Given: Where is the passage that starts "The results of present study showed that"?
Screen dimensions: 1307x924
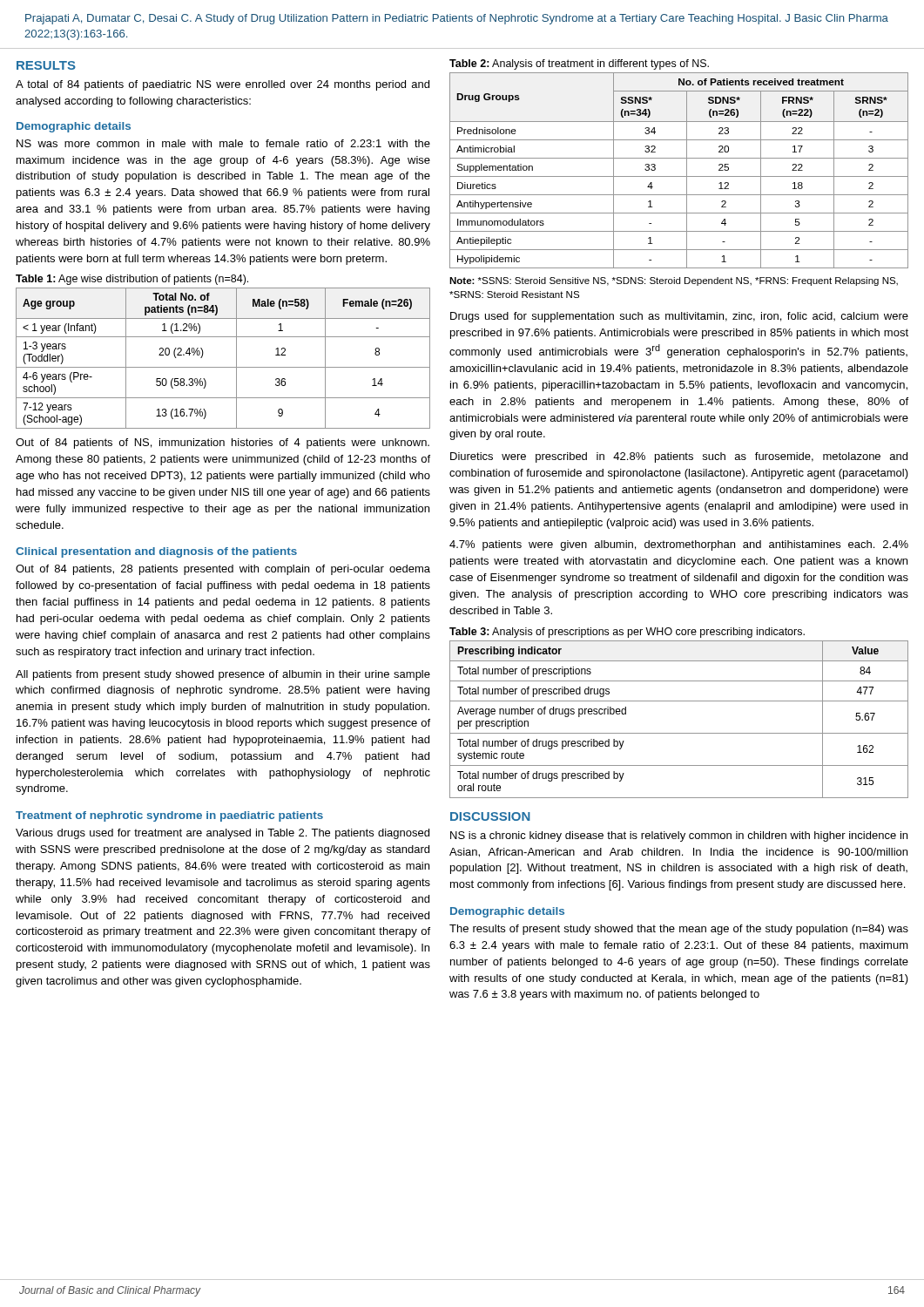Looking at the screenshot, I should tap(679, 961).
